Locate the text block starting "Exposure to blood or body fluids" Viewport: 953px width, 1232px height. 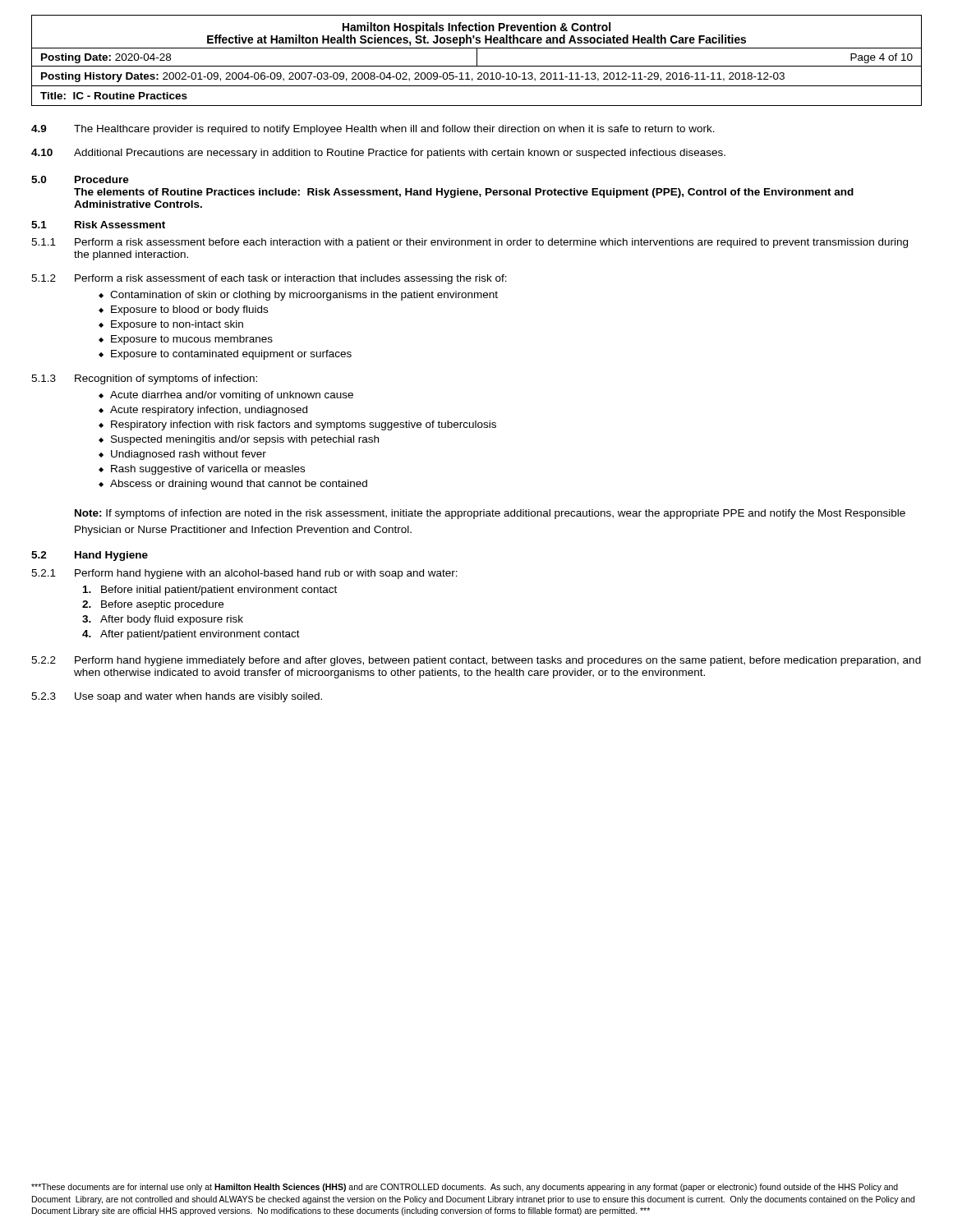(189, 309)
